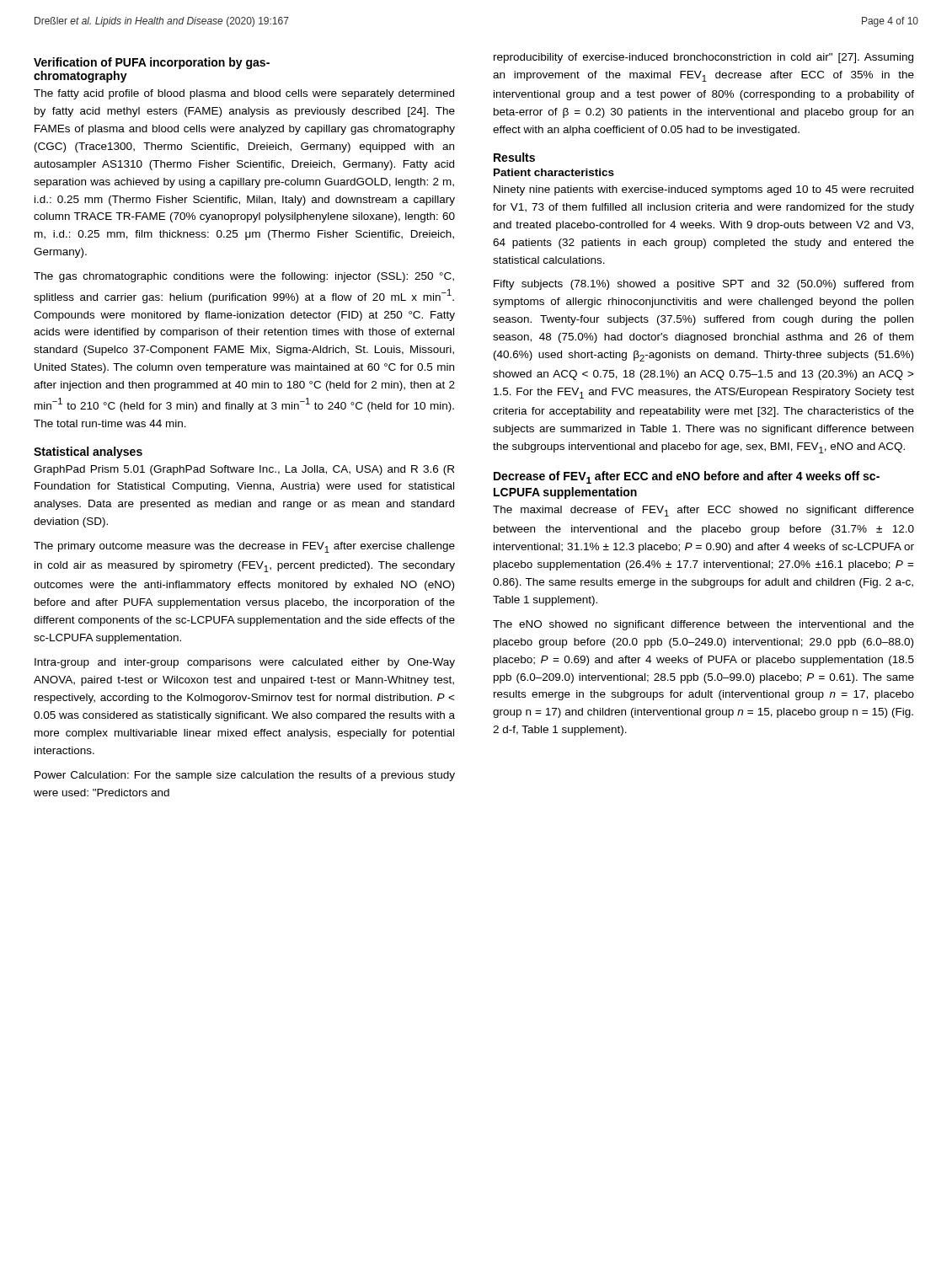
Task: Where is the passage that starts "reproducibility of exercise-induced"?
Action: pyautogui.click(x=703, y=93)
